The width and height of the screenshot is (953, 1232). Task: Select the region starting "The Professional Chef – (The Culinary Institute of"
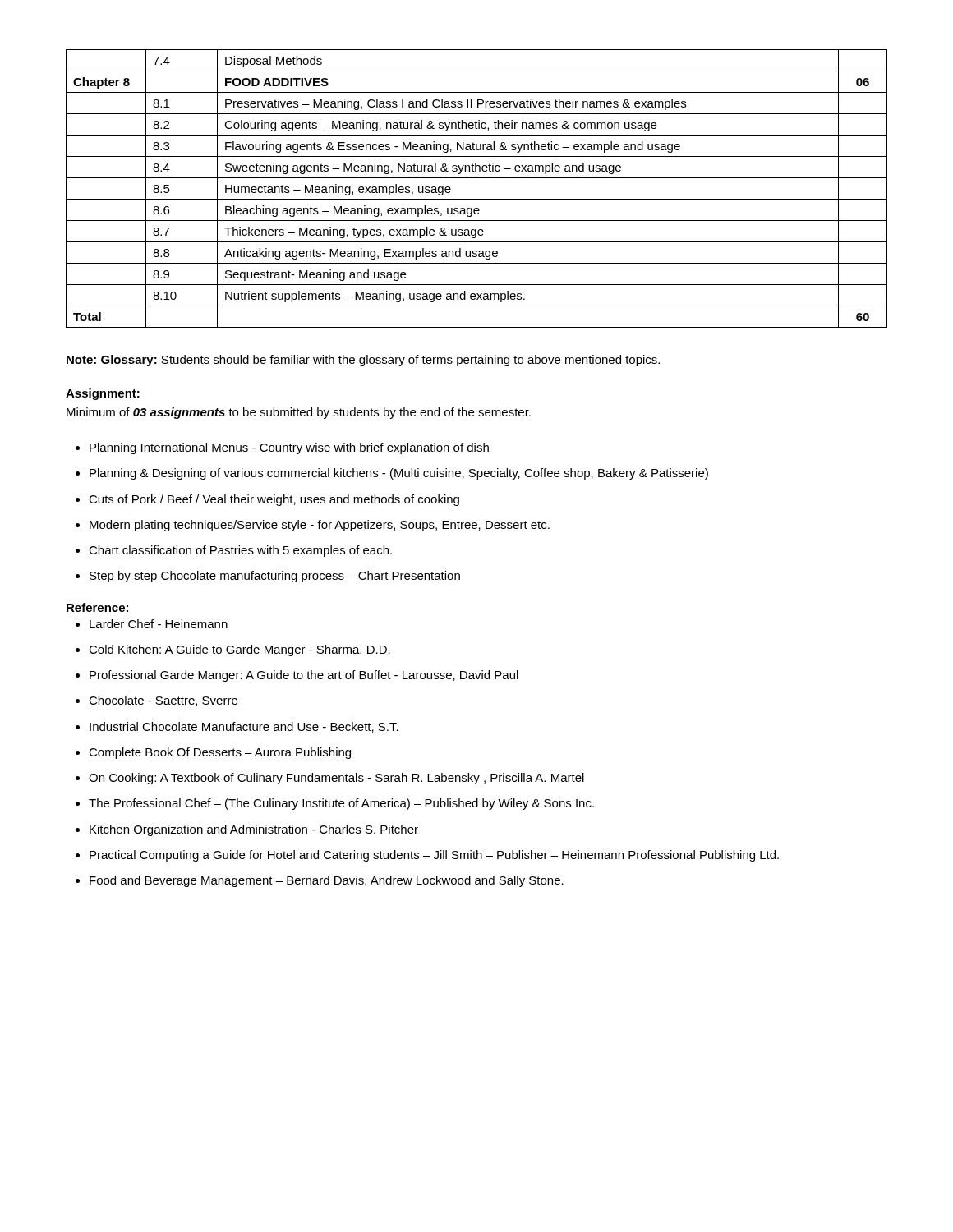click(x=476, y=803)
